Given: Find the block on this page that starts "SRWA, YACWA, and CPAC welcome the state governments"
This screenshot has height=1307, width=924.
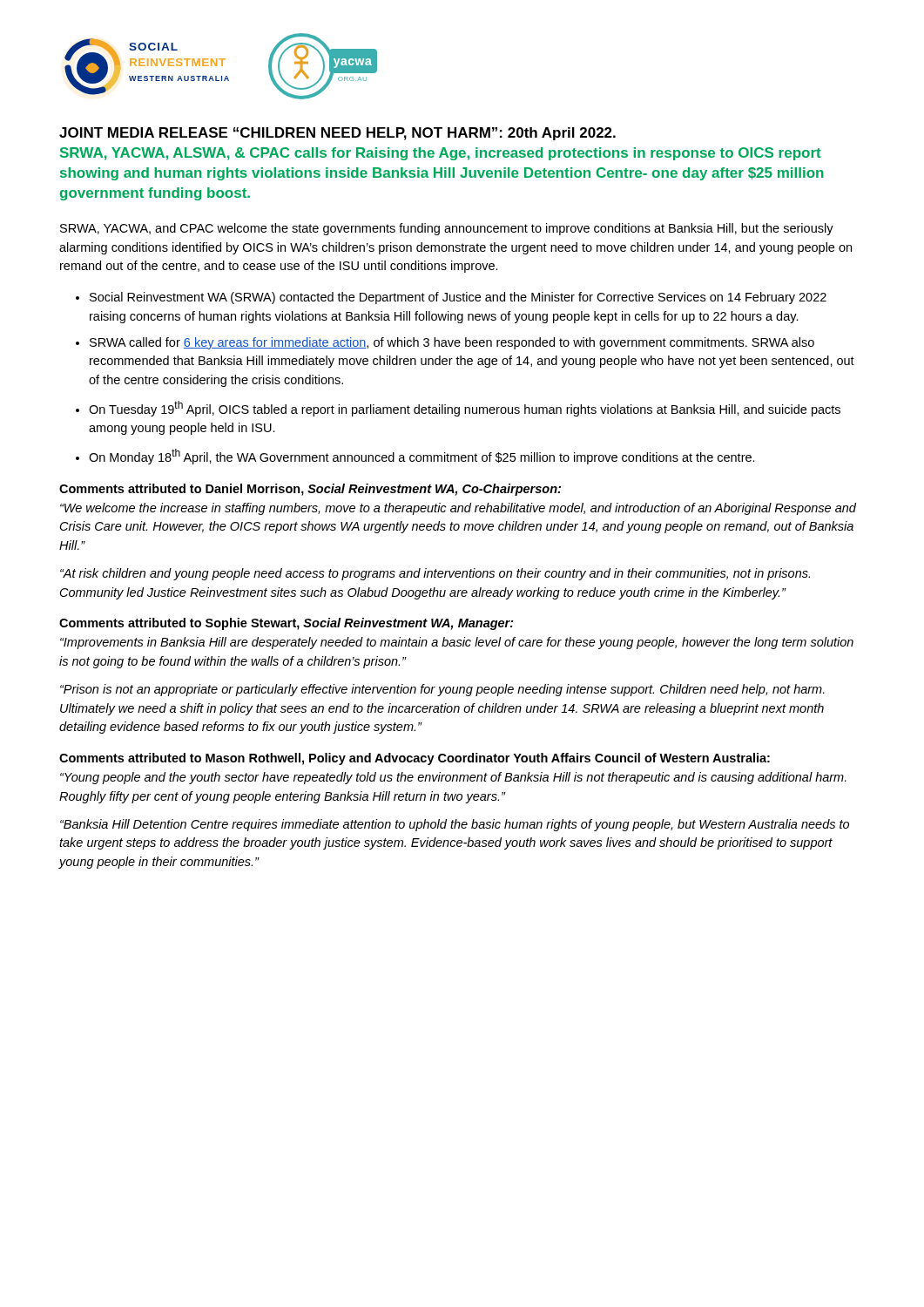Looking at the screenshot, I should (456, 247).
